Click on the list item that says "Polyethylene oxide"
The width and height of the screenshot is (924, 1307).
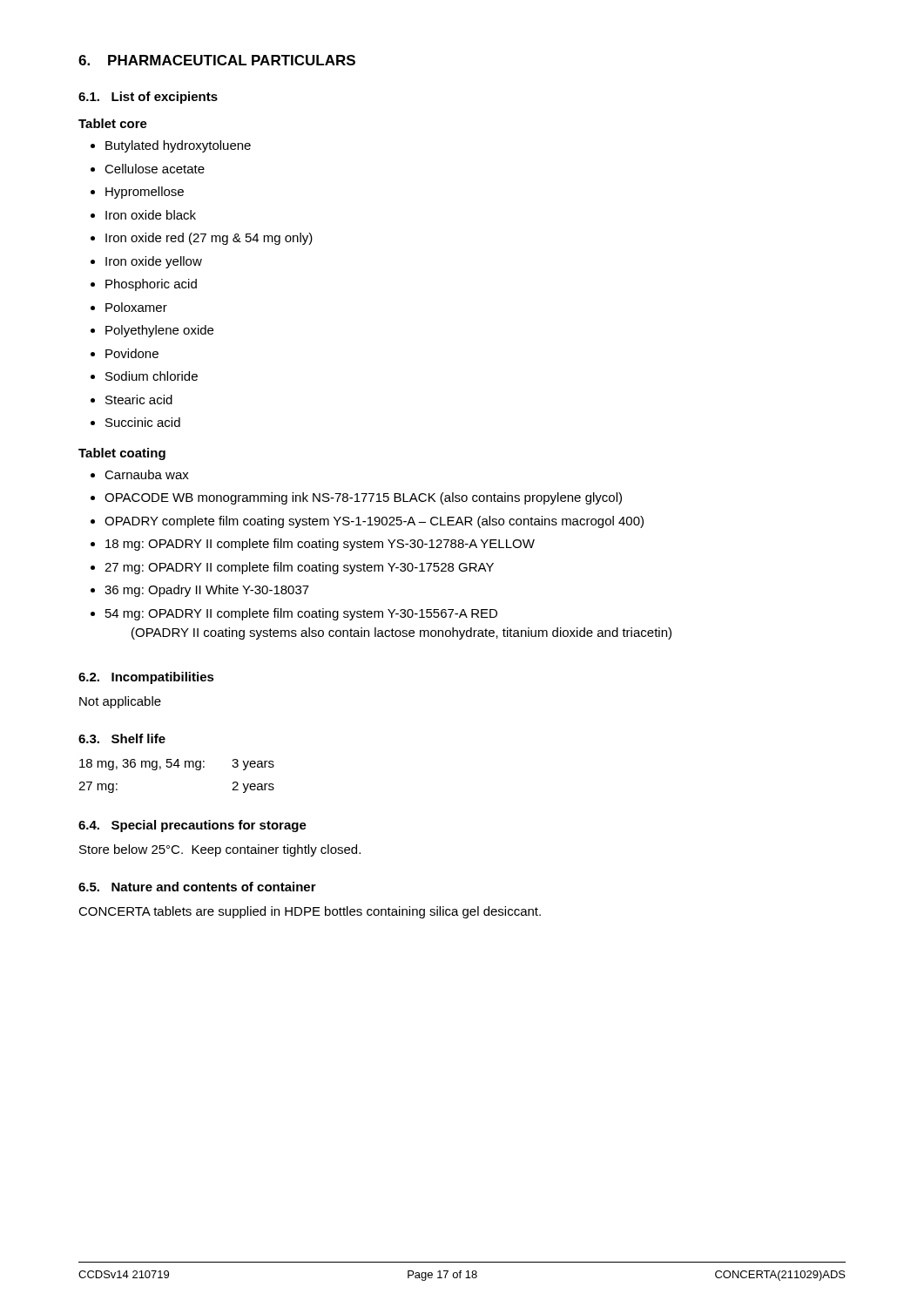click(152, 331)
